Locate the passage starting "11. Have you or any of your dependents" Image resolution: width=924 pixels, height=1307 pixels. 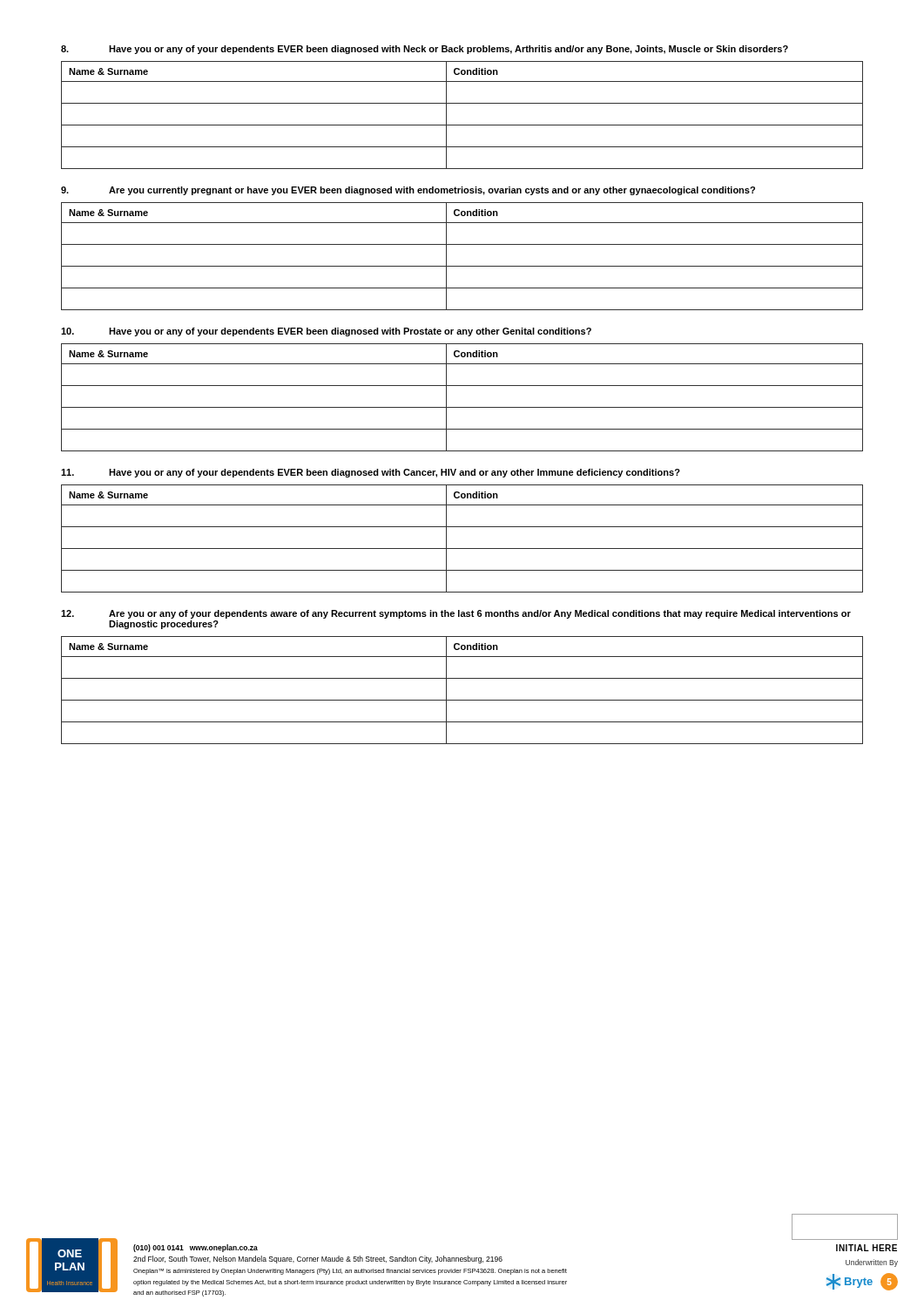coord(462,530)
